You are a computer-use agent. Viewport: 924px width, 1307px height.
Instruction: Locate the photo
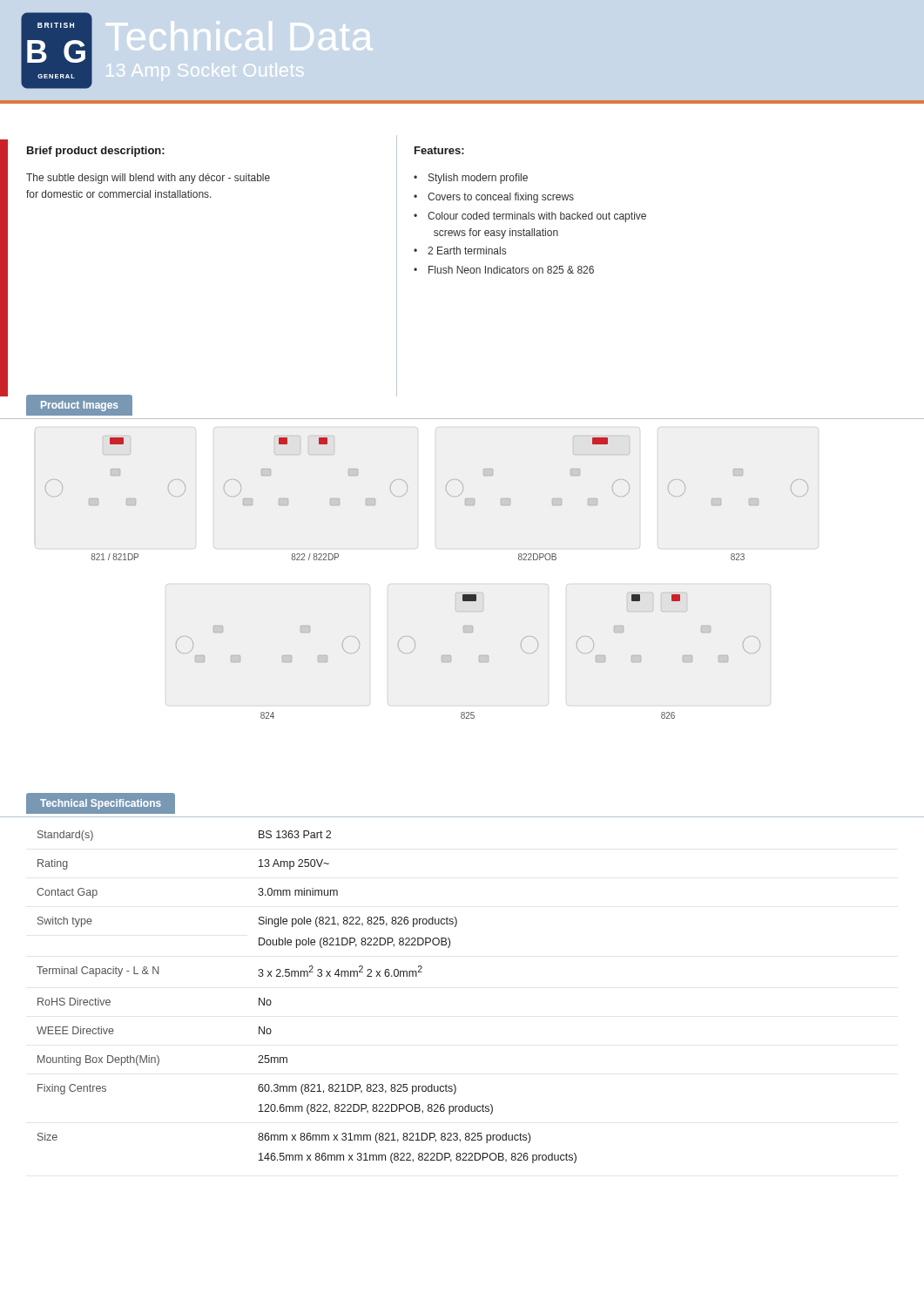click(462, 597)
